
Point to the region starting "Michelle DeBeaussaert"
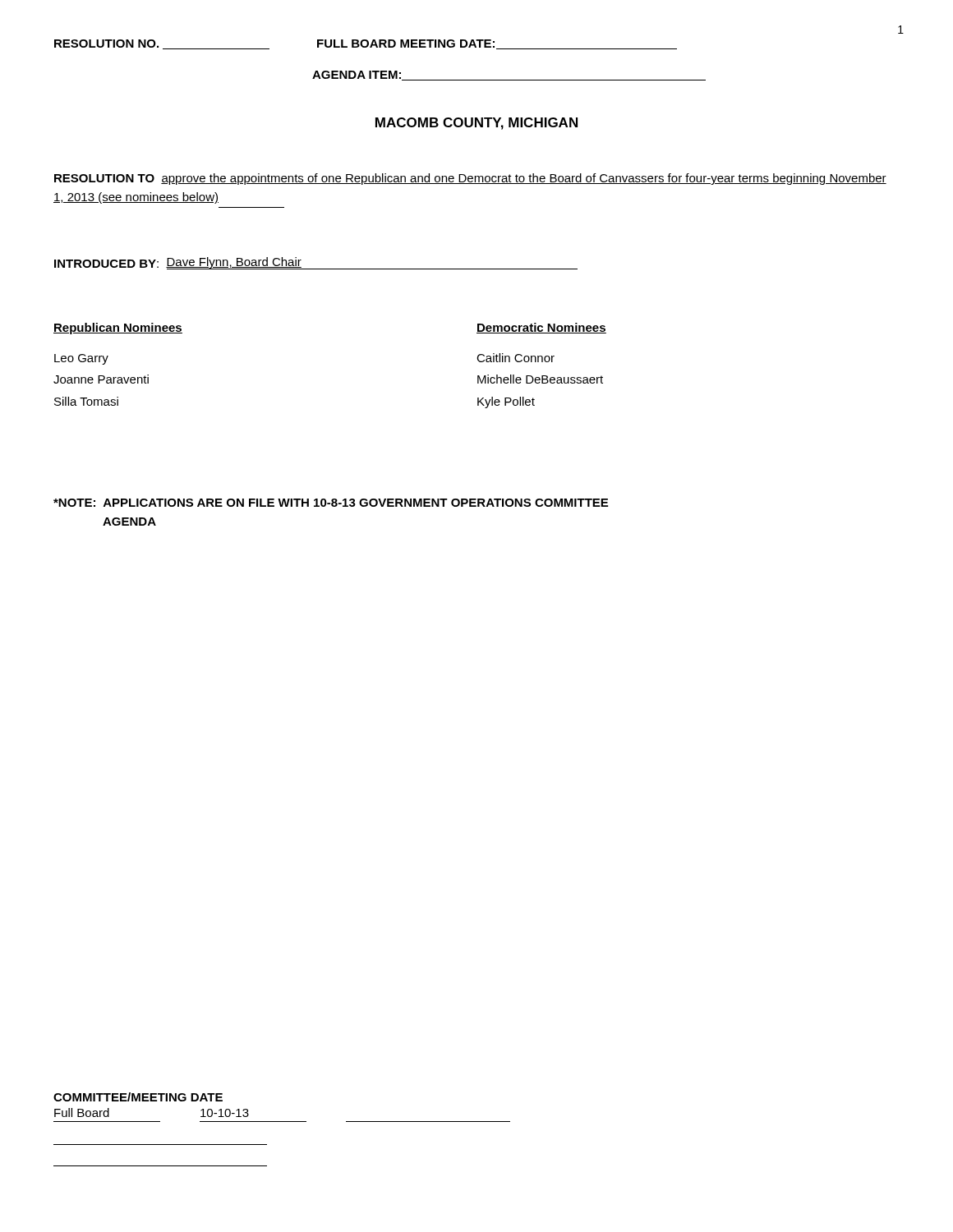click(540, 379)
